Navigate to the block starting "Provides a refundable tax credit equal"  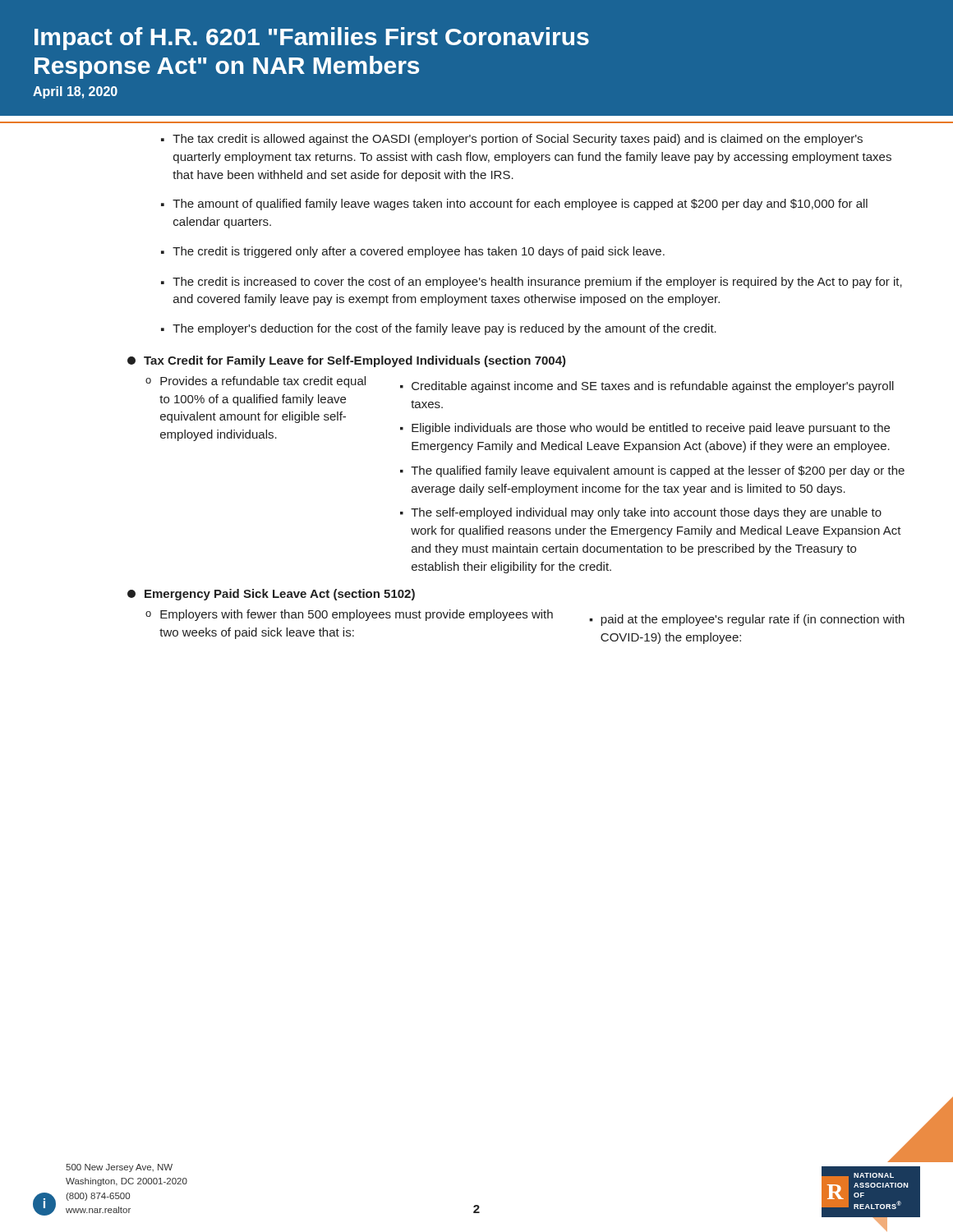pos(534,477)
